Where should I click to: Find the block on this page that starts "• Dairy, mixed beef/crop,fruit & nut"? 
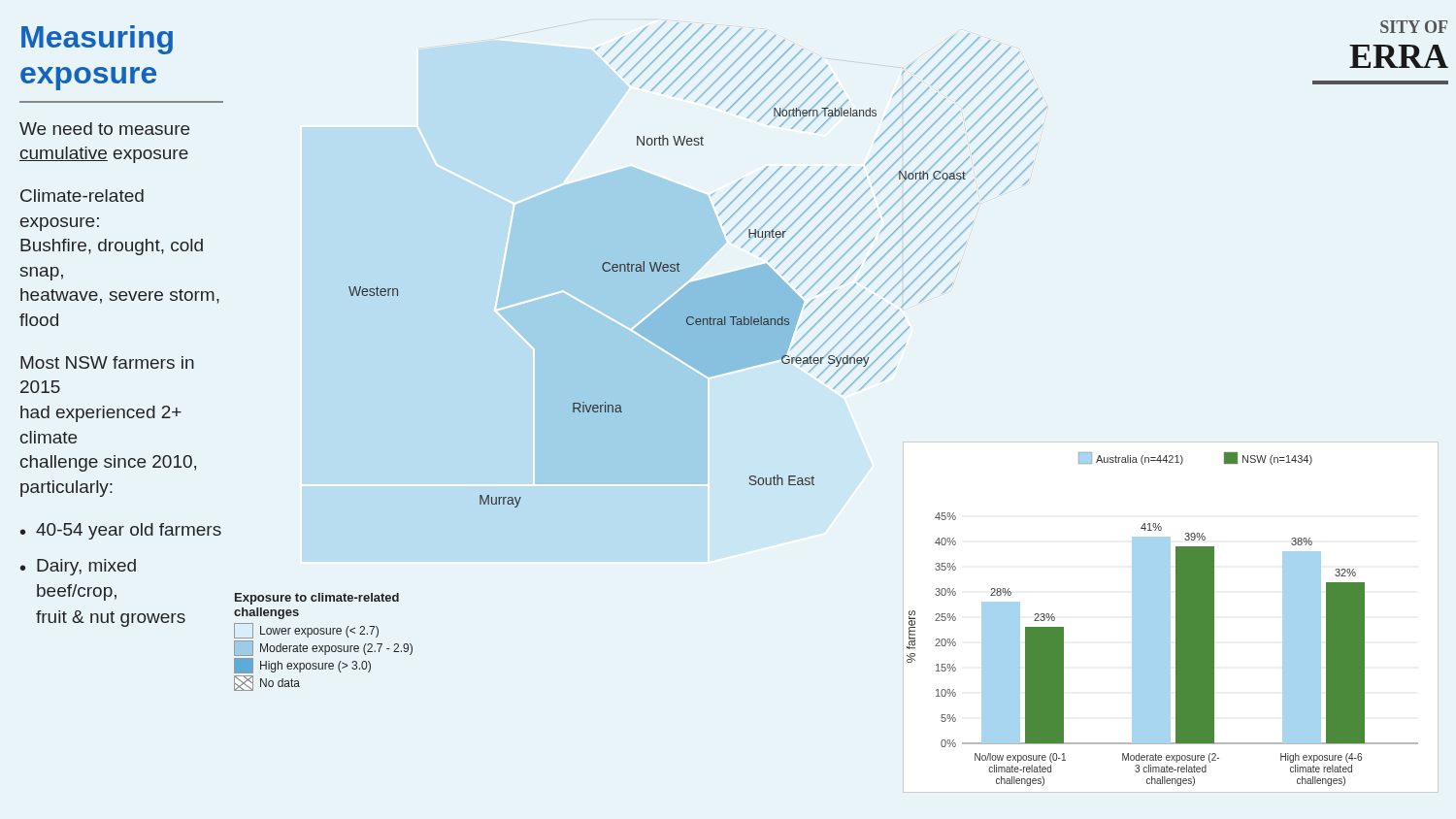121,591
